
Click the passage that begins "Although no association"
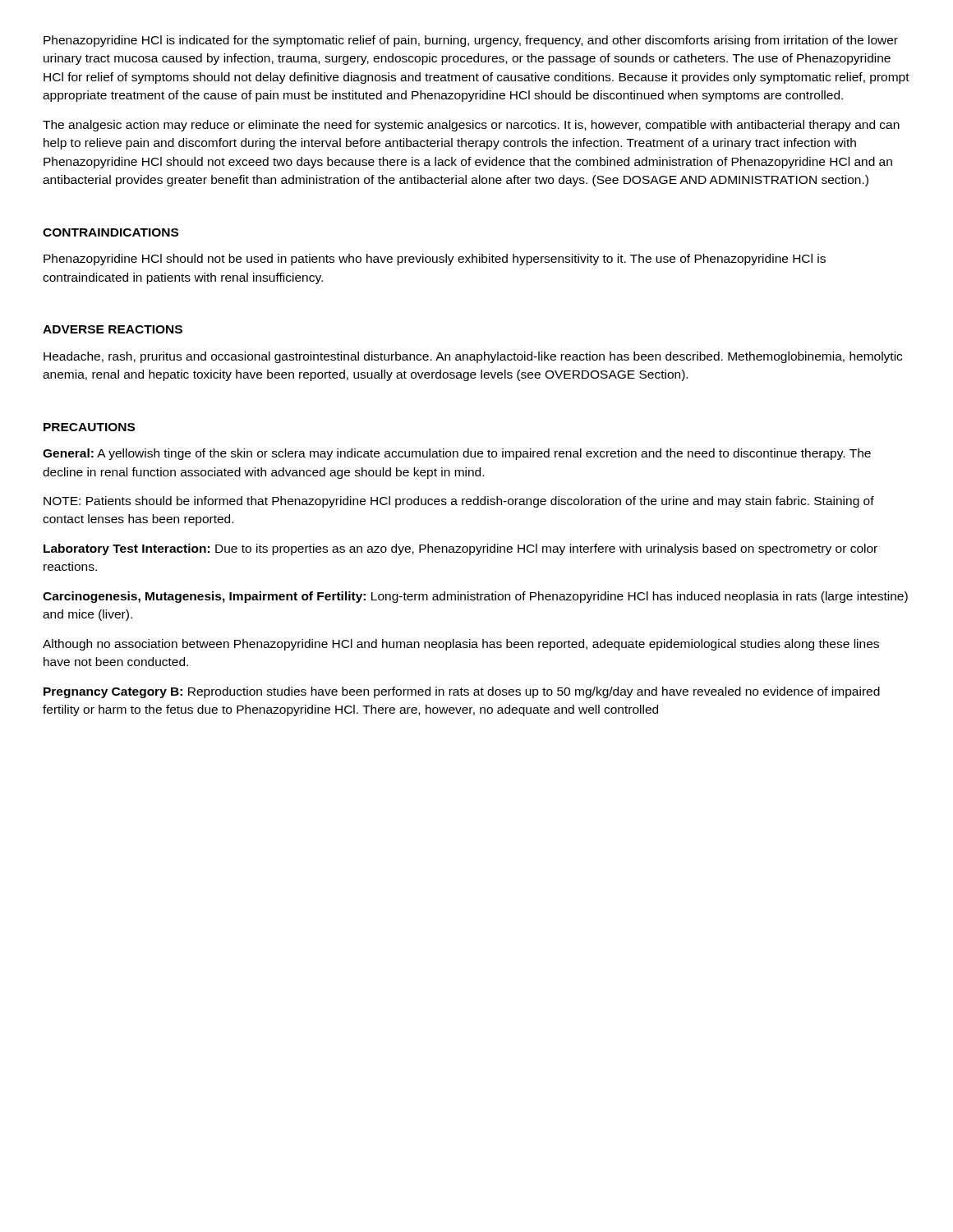tap(476, 653)
